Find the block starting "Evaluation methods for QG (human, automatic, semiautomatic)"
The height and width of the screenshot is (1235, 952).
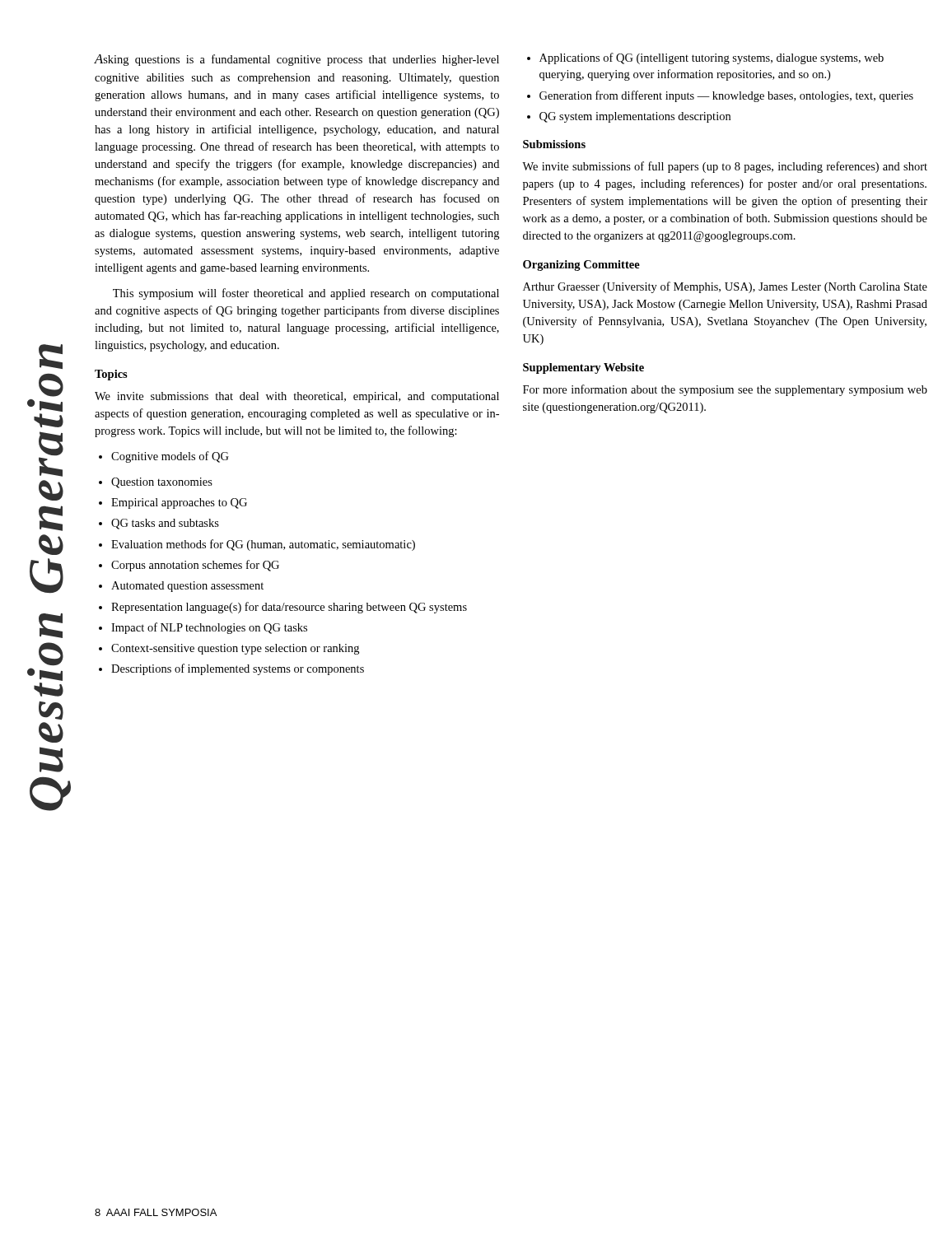[x=297, y=544]
